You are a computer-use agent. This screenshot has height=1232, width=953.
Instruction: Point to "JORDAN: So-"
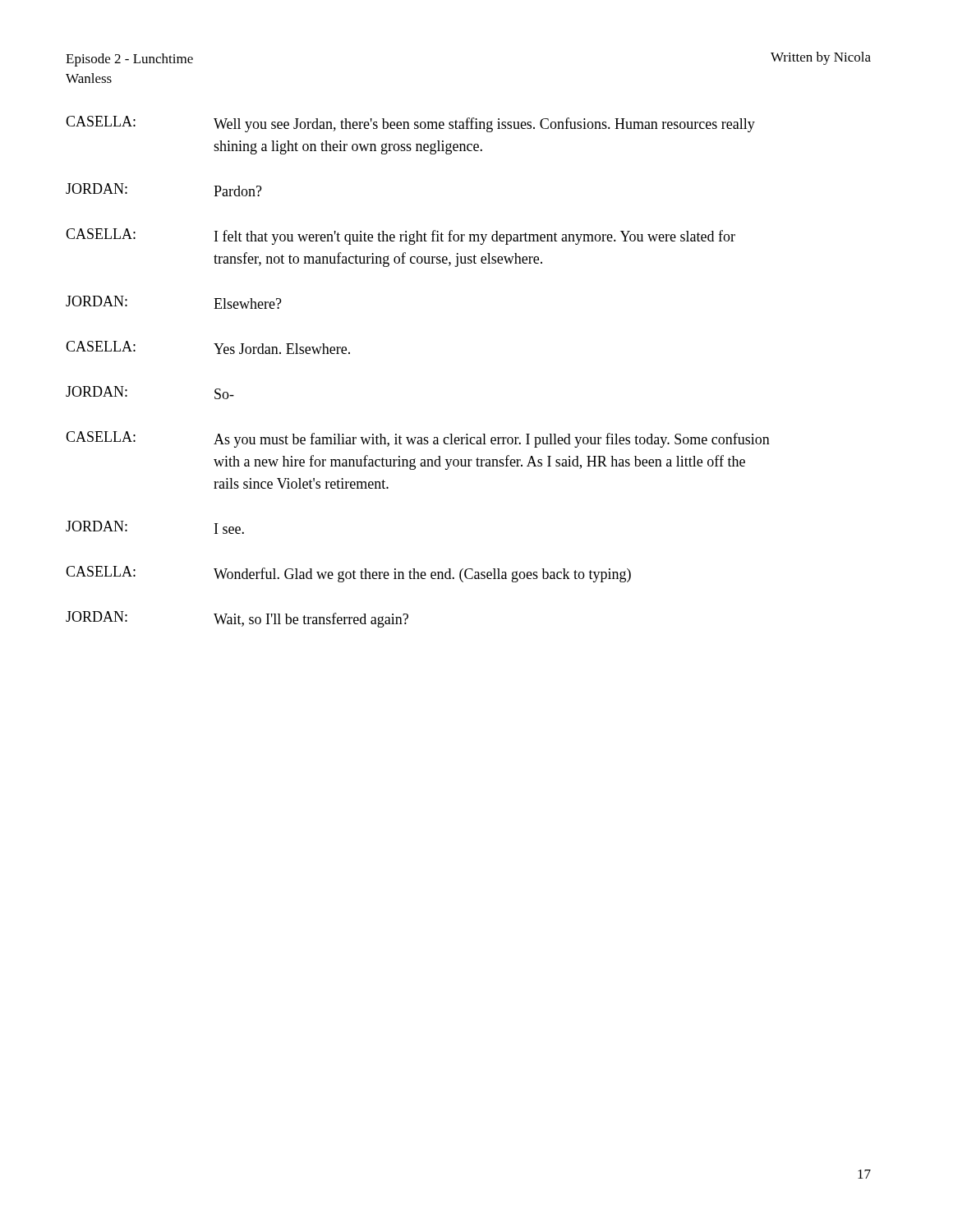click(95, 392)
